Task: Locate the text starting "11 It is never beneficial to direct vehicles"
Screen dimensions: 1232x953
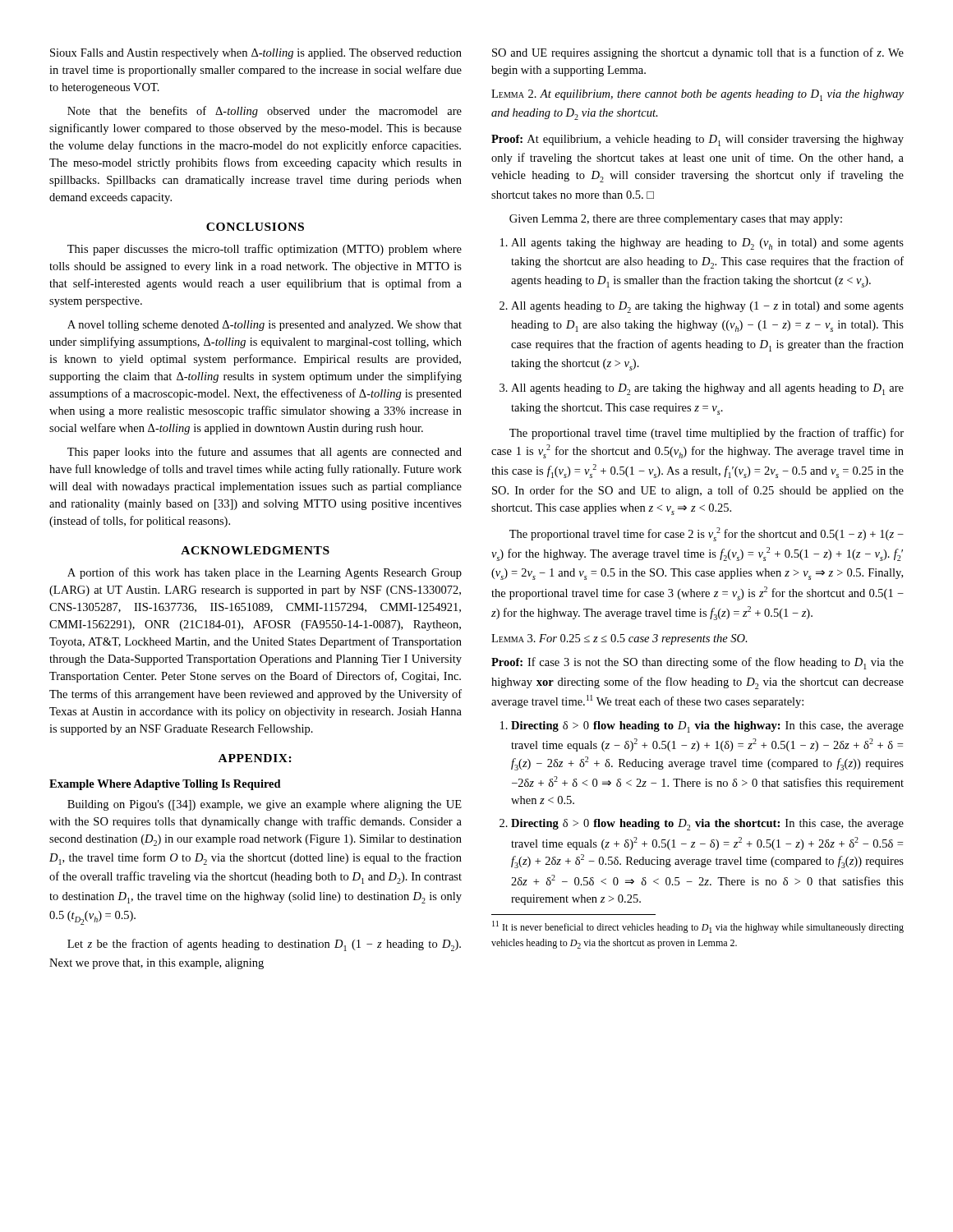Action: coord(698,933)
